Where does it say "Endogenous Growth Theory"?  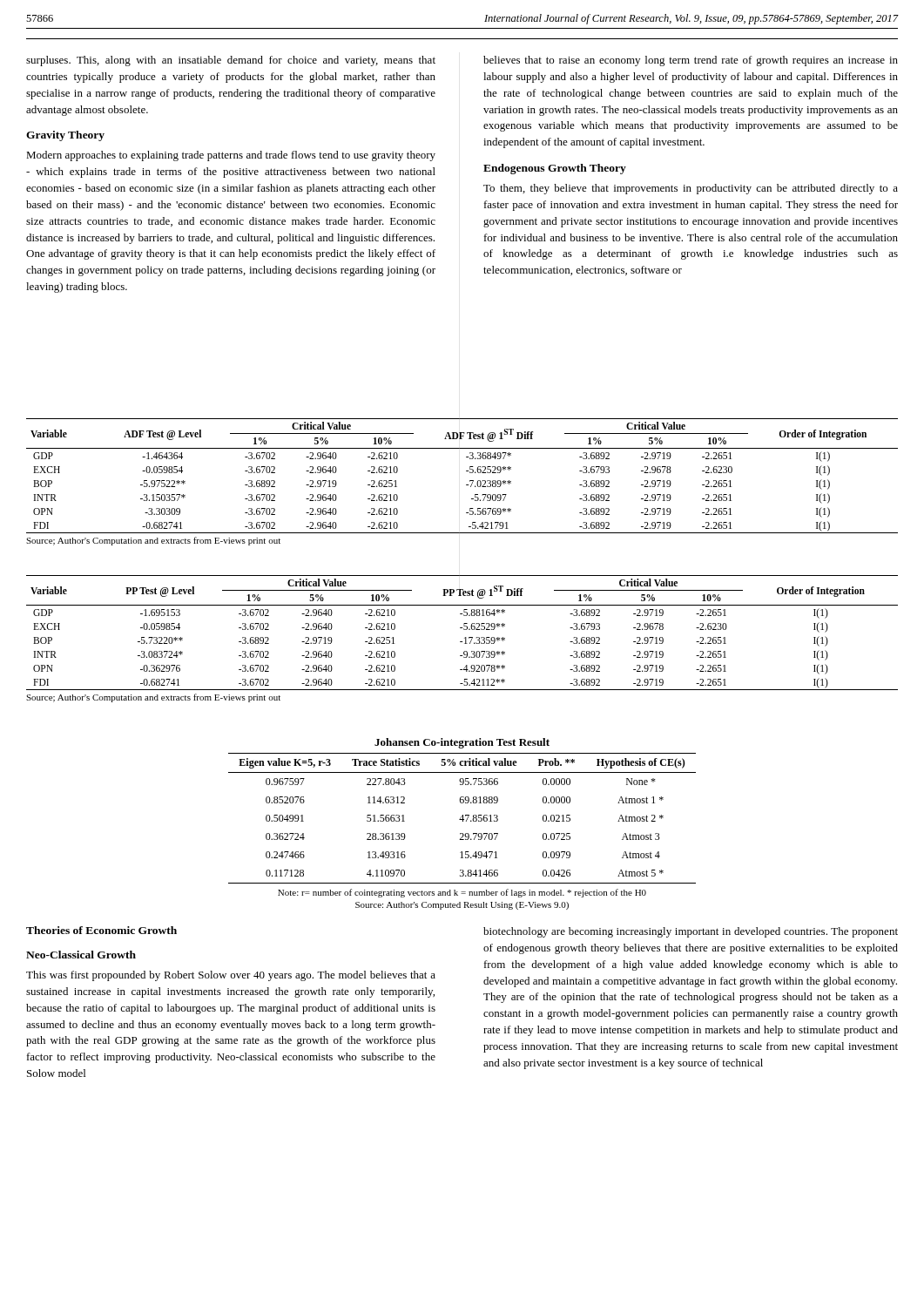coord(555,168)
